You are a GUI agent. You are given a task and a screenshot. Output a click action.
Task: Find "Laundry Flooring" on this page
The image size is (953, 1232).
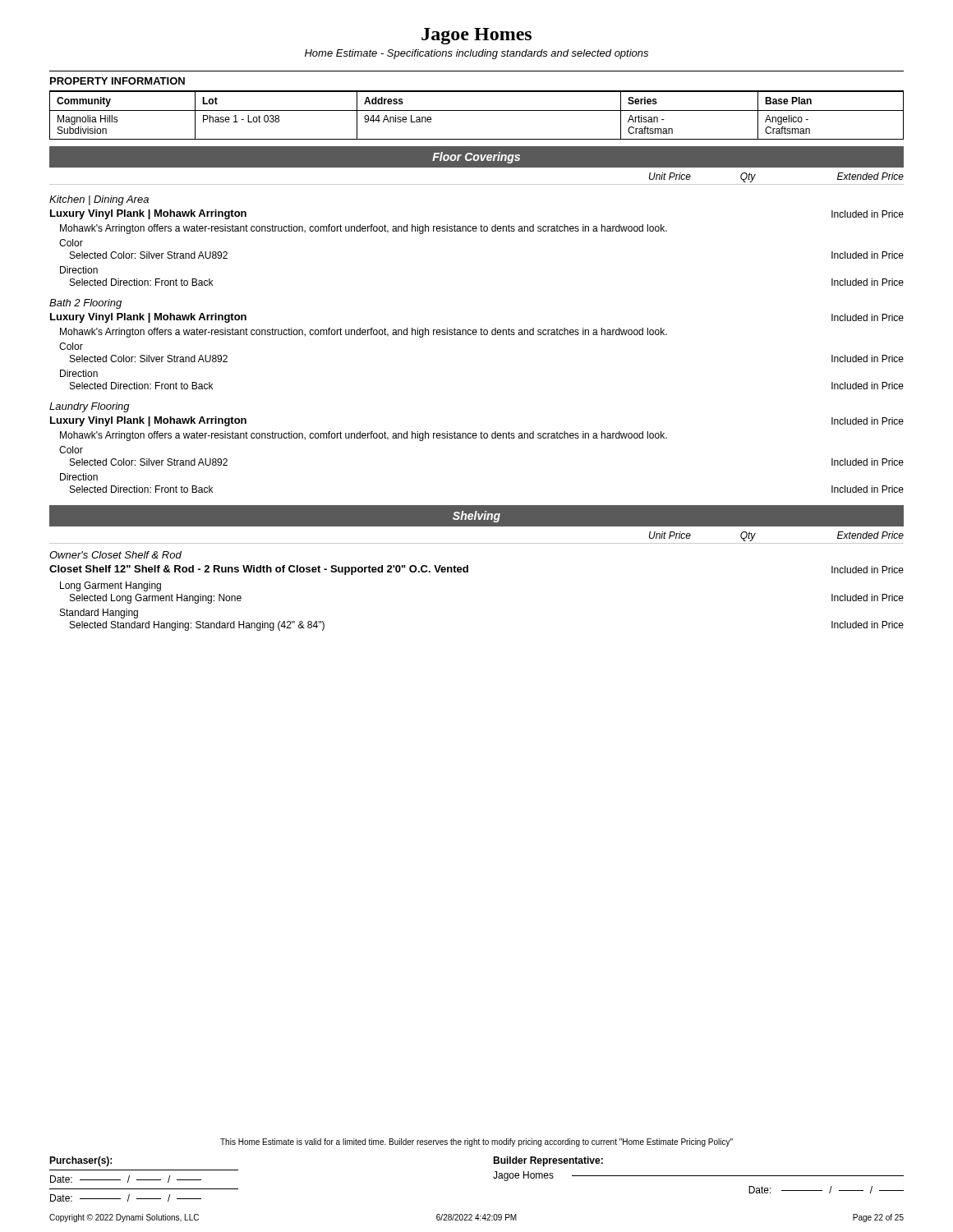click(89, 406)
